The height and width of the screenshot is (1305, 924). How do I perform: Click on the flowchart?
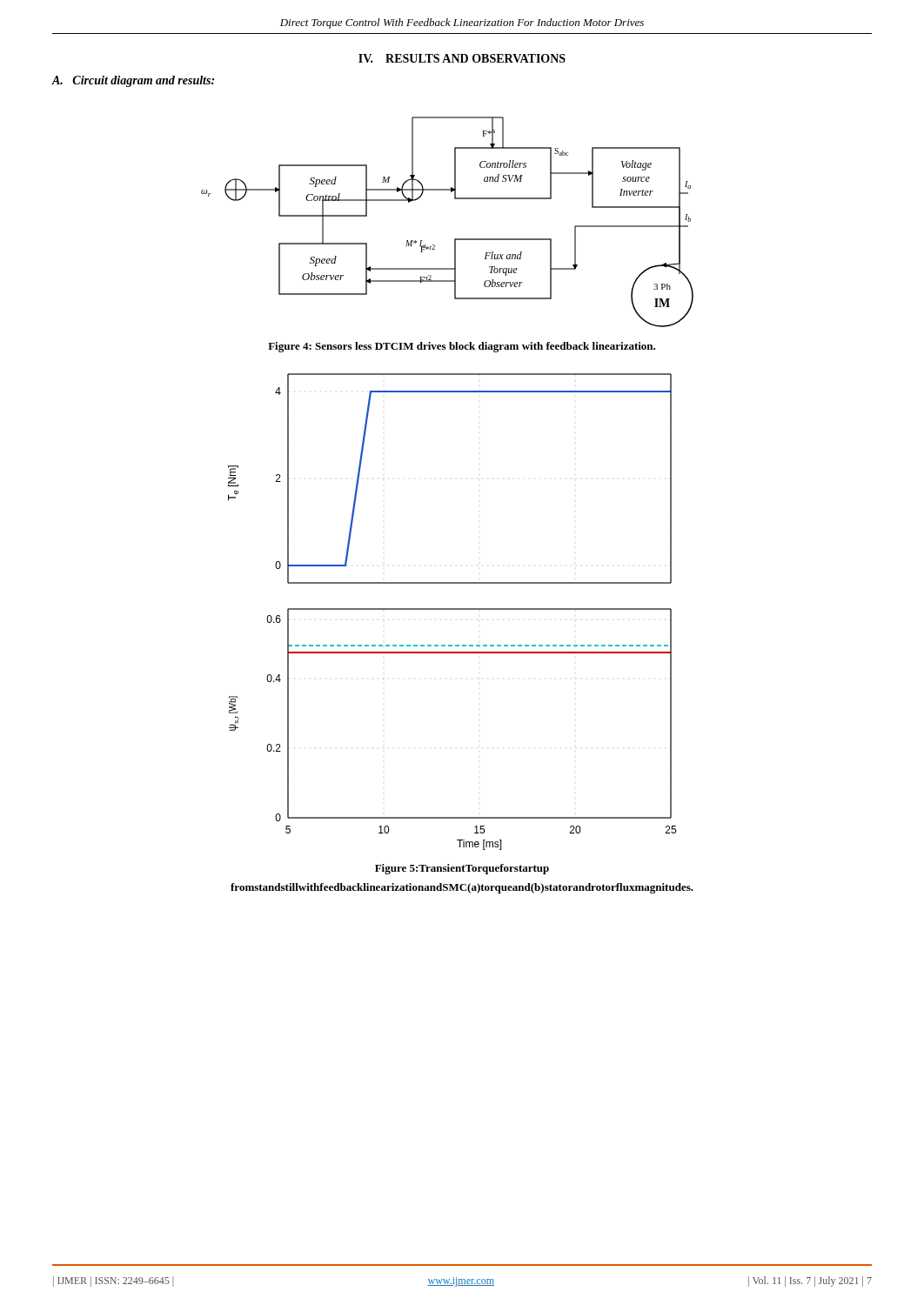462,215
